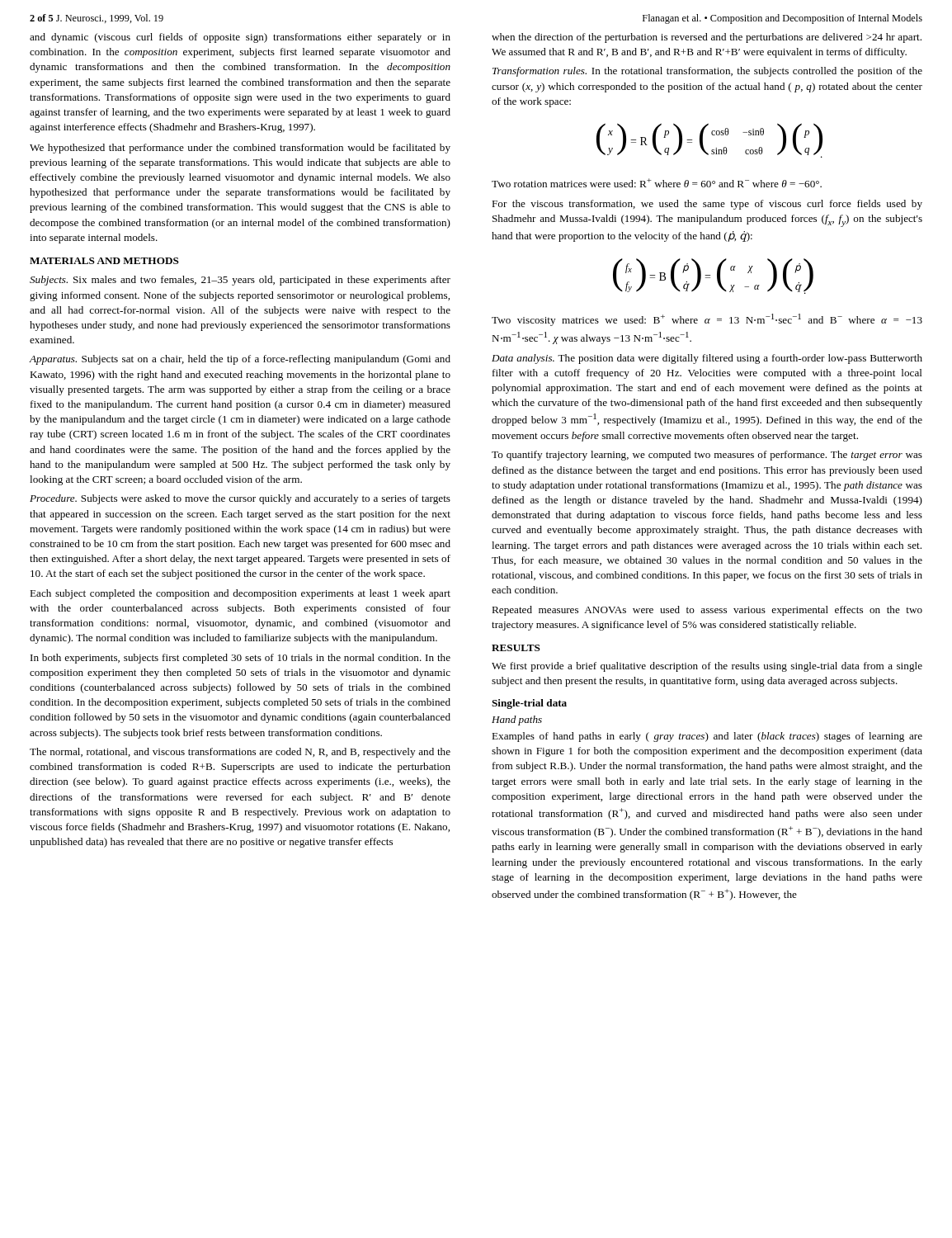
Task: Locate the text containing "Hand paths"
Action: click(517, 719)
